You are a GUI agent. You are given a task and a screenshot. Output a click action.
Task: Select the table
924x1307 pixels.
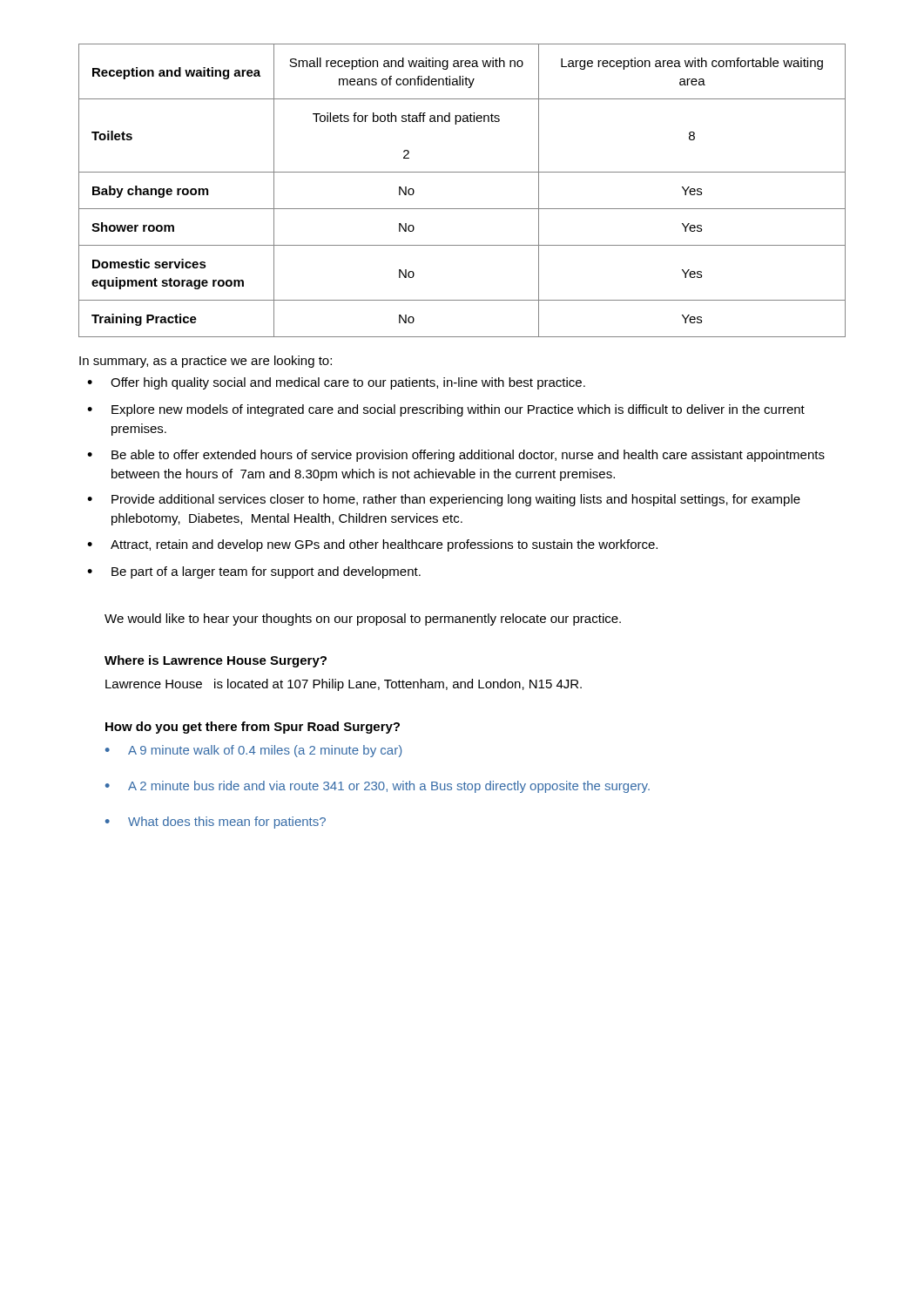462,190
